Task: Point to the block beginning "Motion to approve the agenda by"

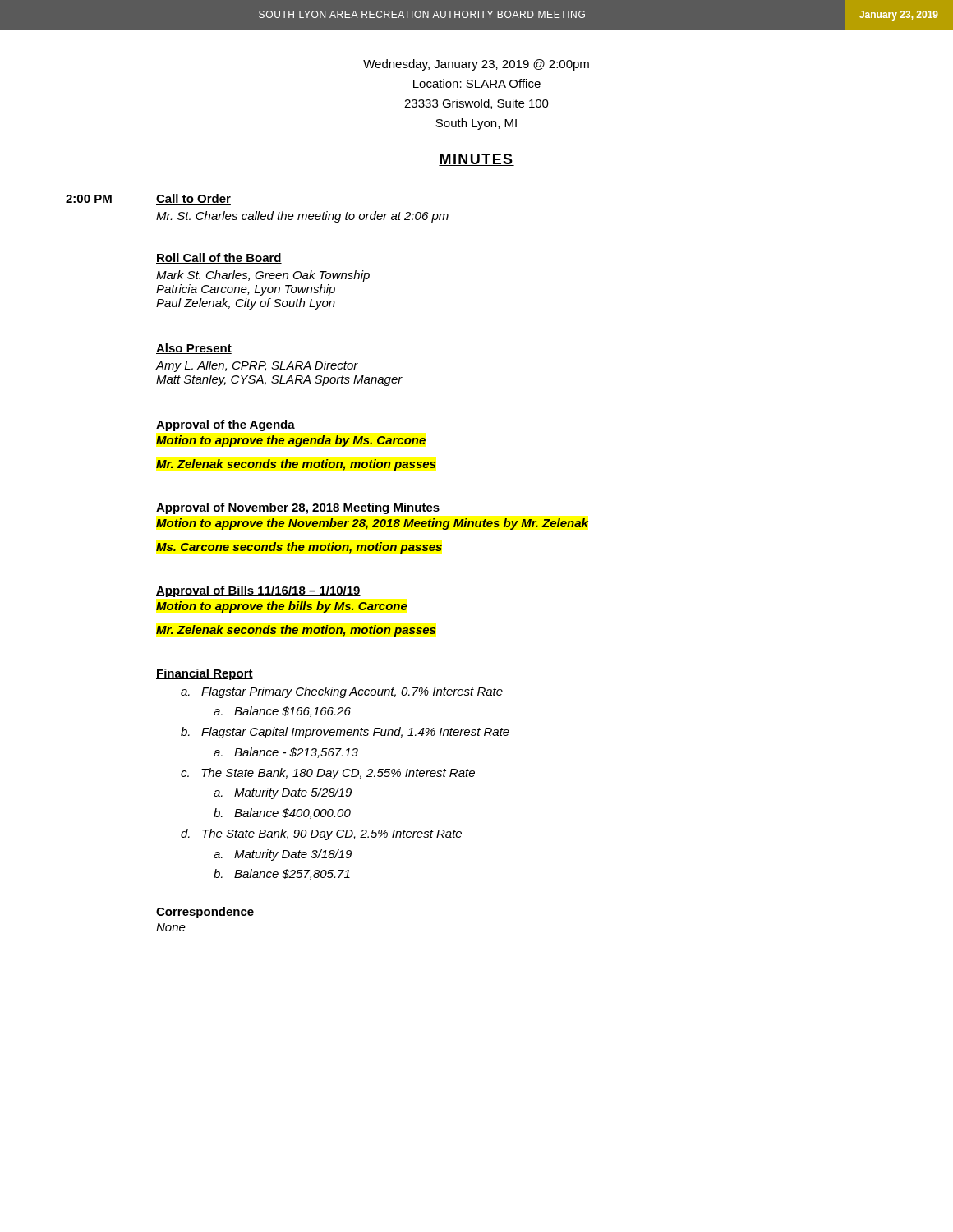Action: [291, 439]
